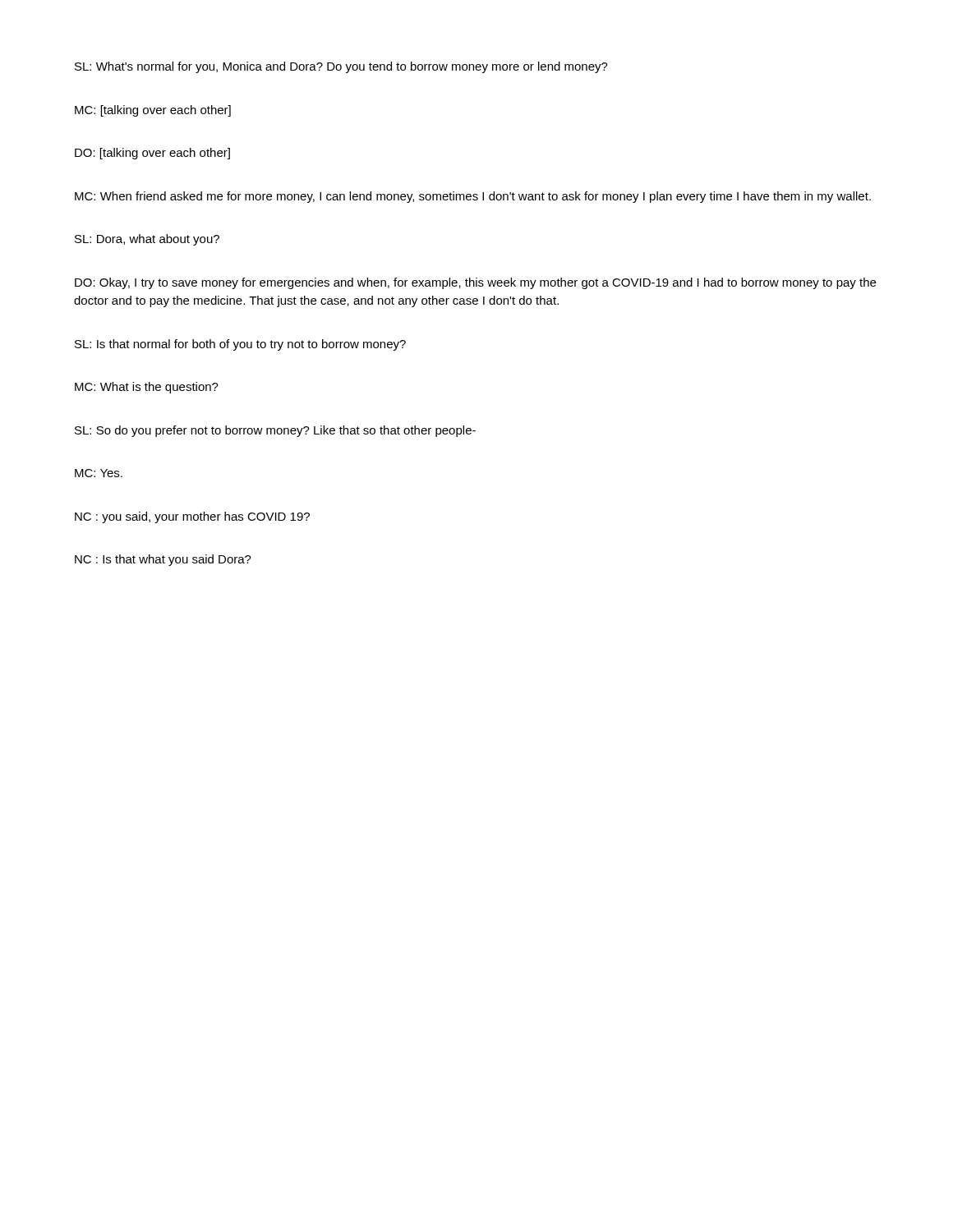This screenshot has height=1232, width=953.
Task: Click the passage that begins "NC : you said,"
Action: pyautogui.click(x=192, y=516)
